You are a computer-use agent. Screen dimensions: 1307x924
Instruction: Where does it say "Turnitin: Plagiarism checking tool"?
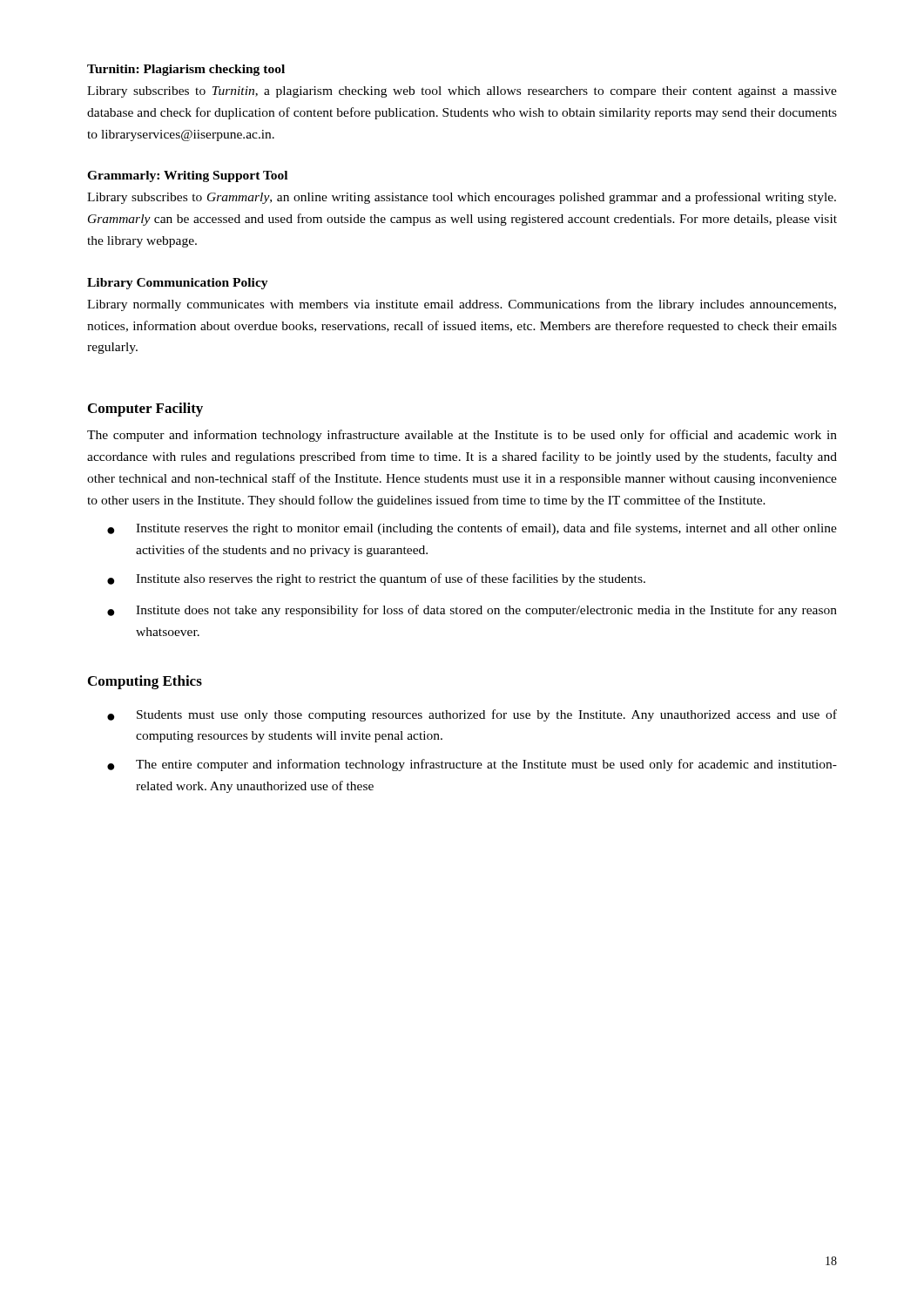pos(186,69)
